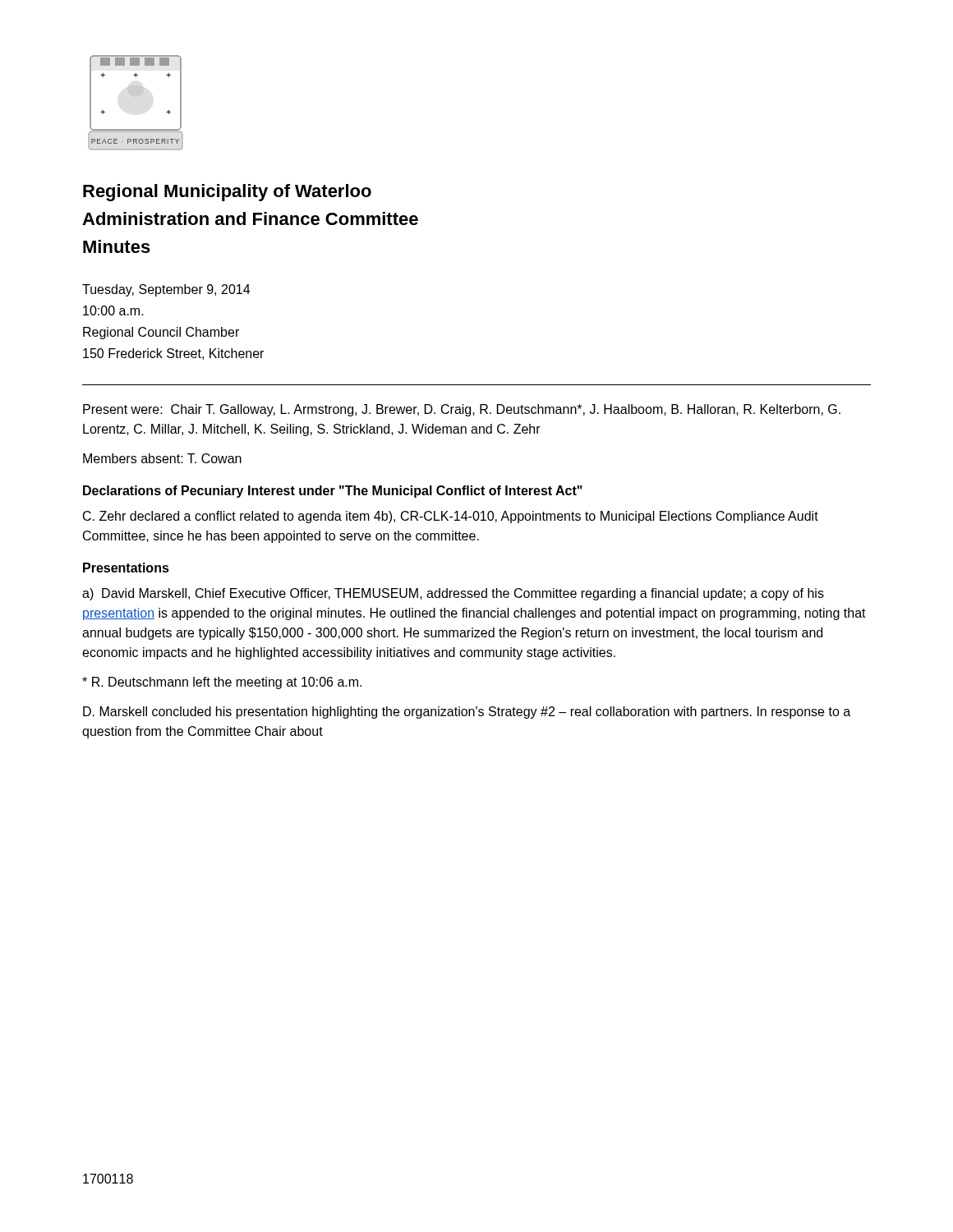Where is the passage that starts "Present were: Chair T. Galloway, L. Armstrong, J."?
The height and width of the screenshot is (1232, 953).
[x=462, y=419]
